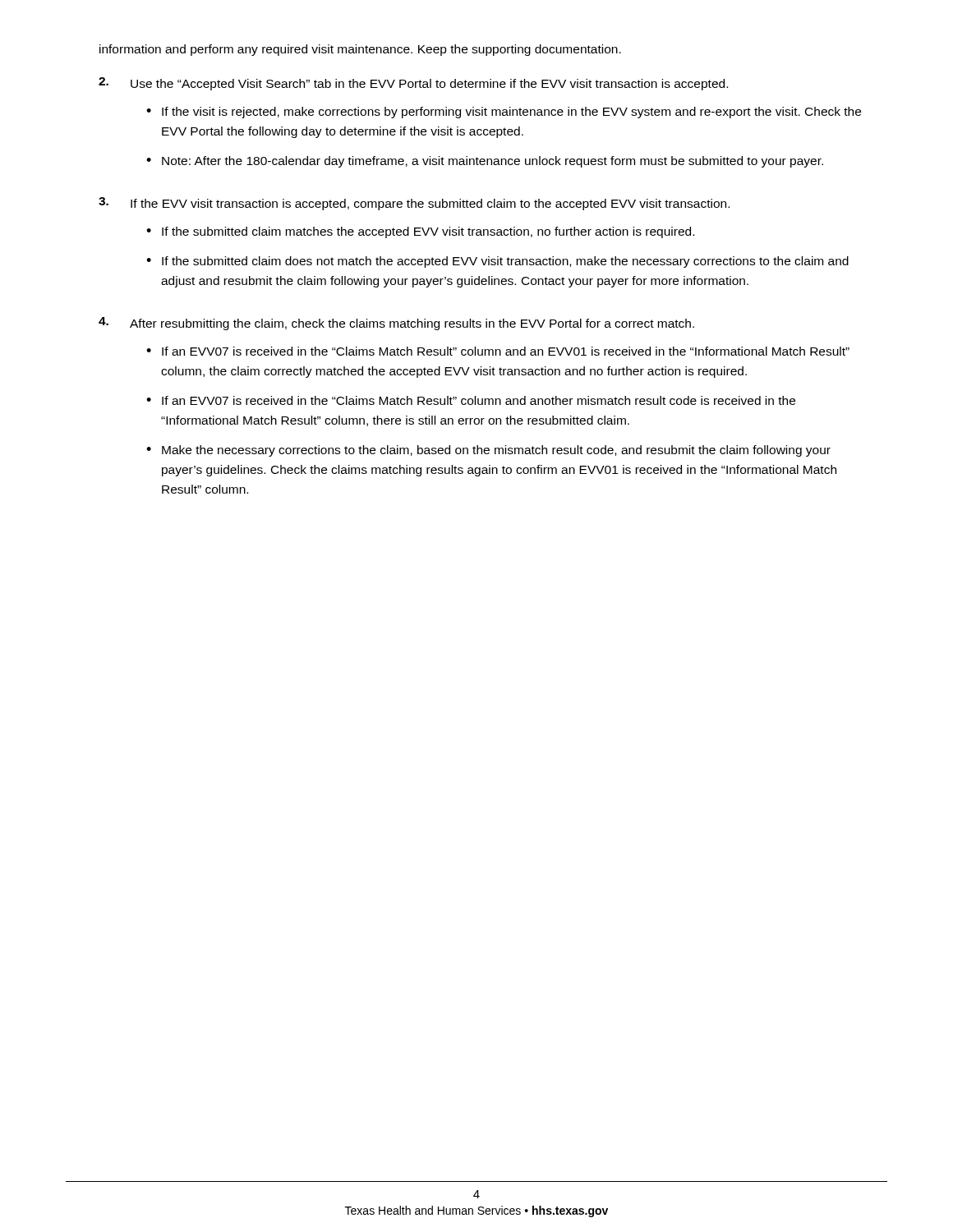Navigate to the text starting "• If the submitted claim matches the accepted"

coord(509,232)
